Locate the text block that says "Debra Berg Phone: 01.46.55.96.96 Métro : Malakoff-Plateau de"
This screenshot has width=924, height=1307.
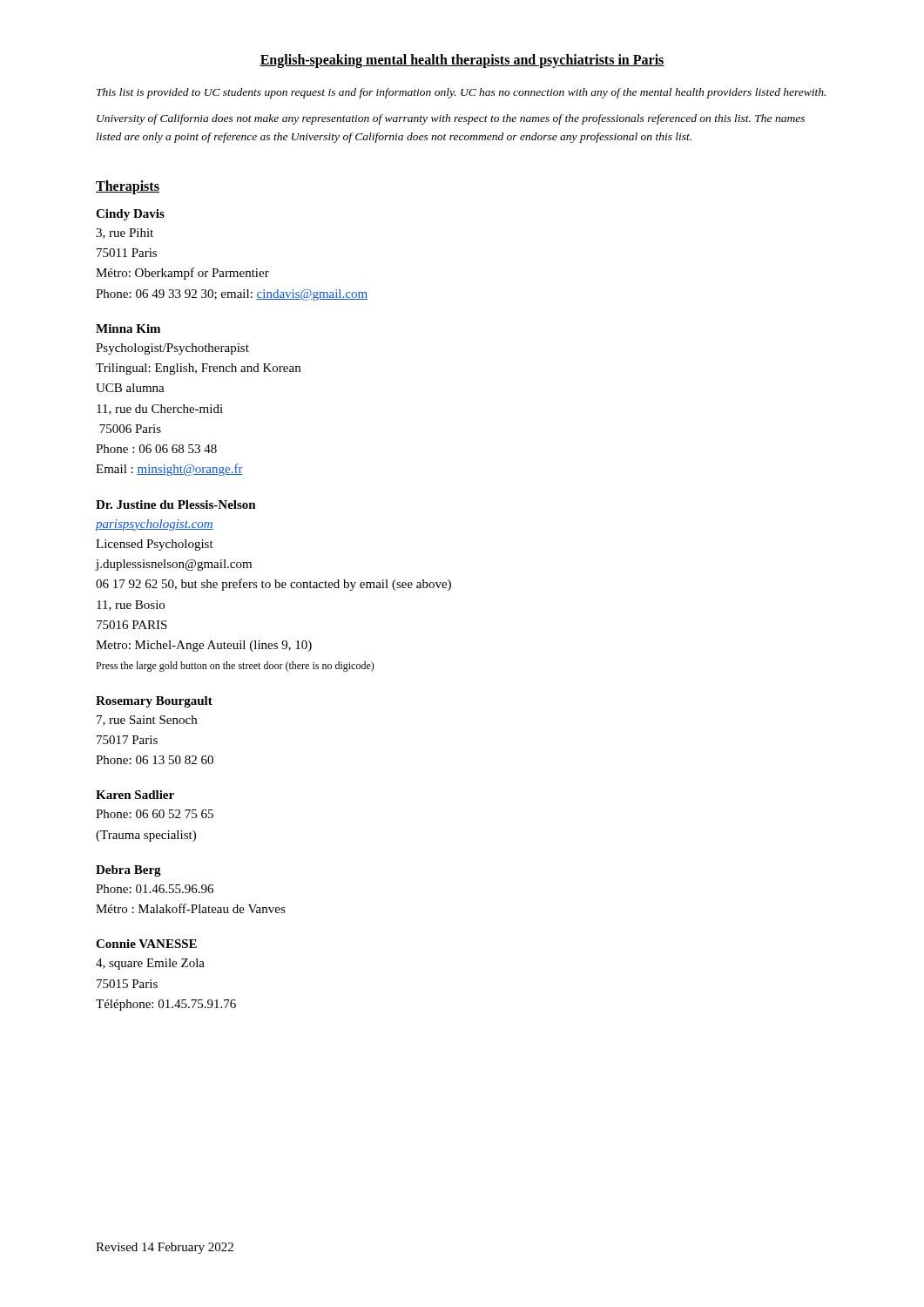pyautogui.click(x=128, y=871)
